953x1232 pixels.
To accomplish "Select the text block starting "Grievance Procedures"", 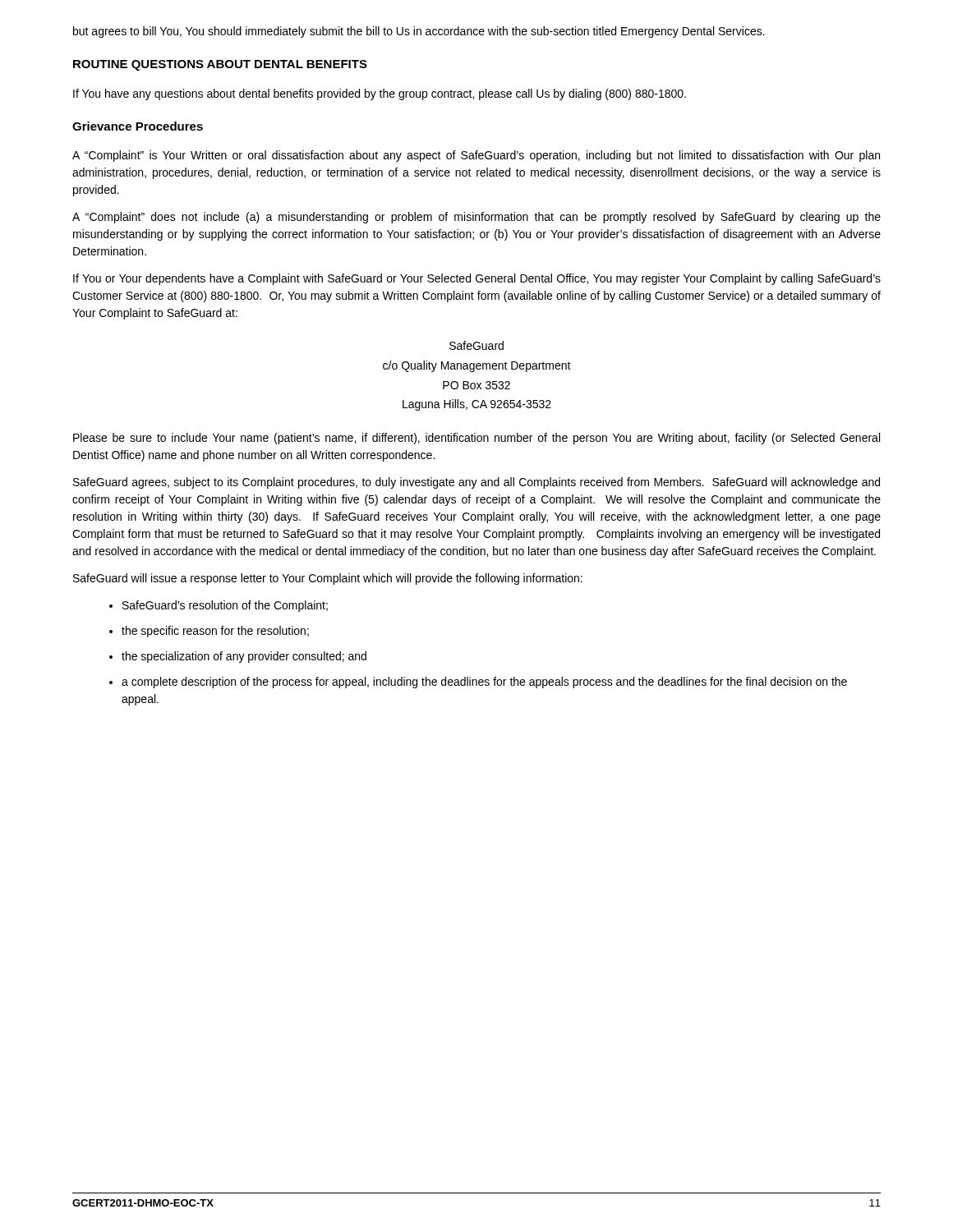I will [x=138, y=126].
